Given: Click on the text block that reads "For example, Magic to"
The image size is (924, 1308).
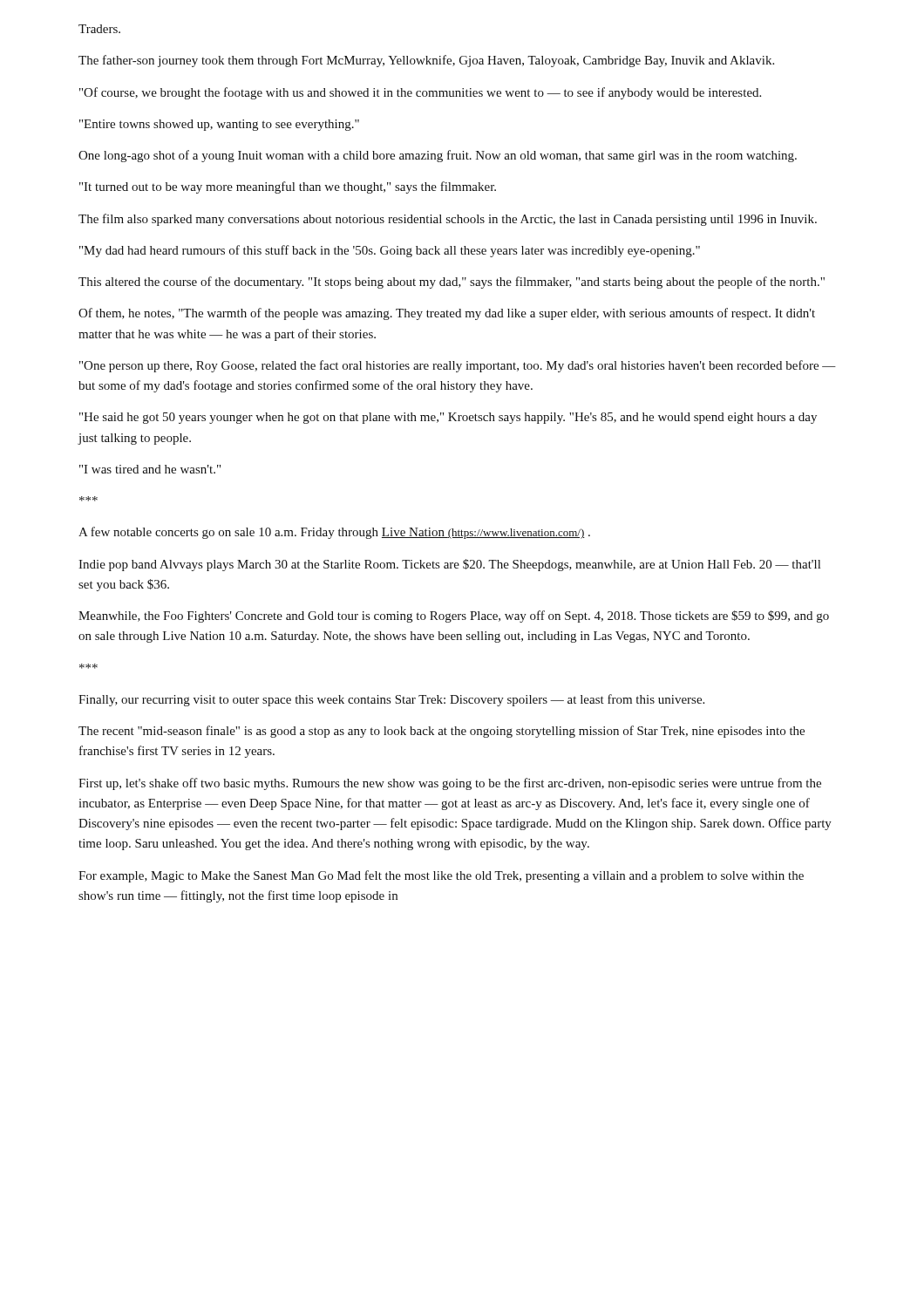Looking at the screenshot, I should (x=441, y=885).
